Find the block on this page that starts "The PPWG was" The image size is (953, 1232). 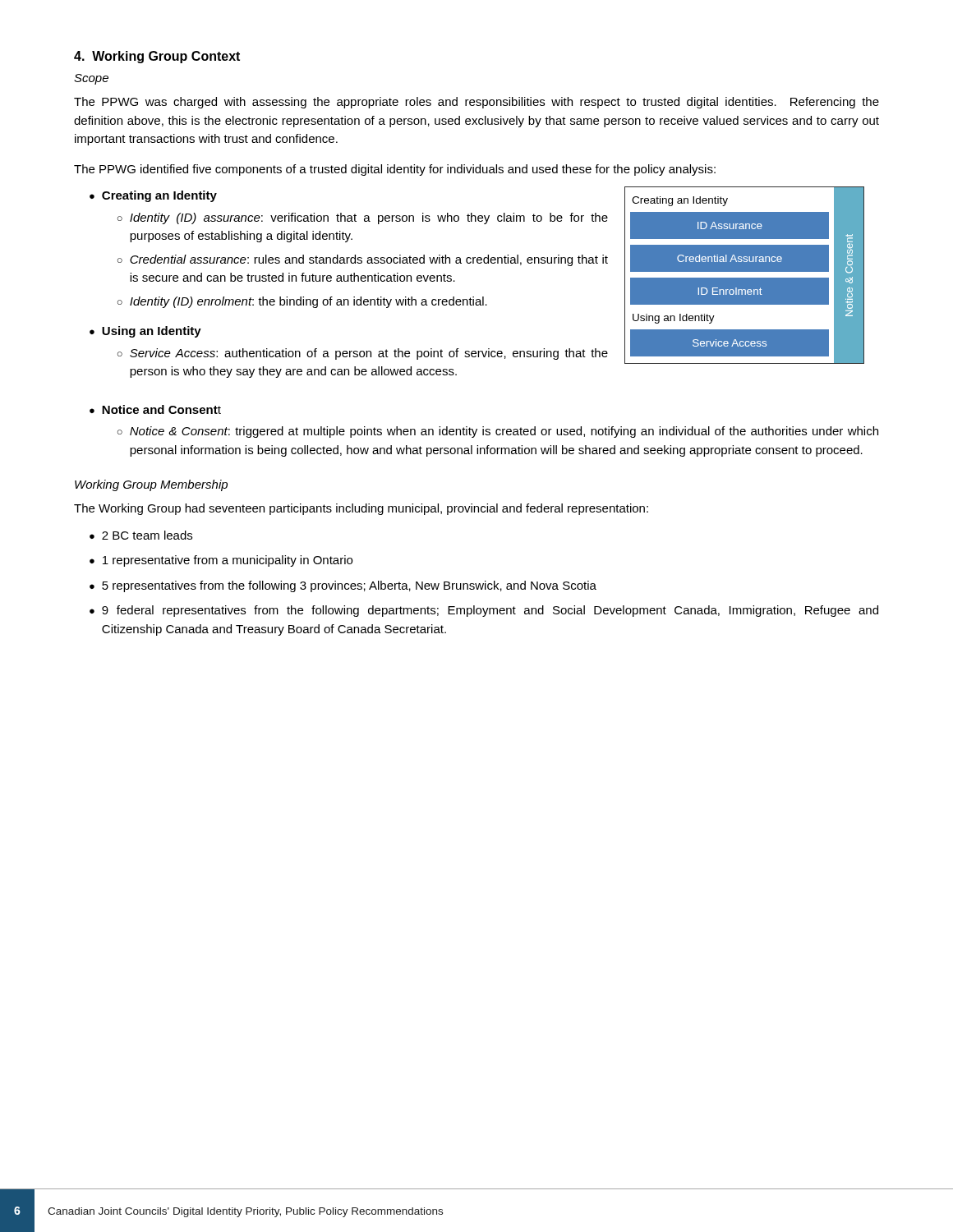click(x=476, y=120)
